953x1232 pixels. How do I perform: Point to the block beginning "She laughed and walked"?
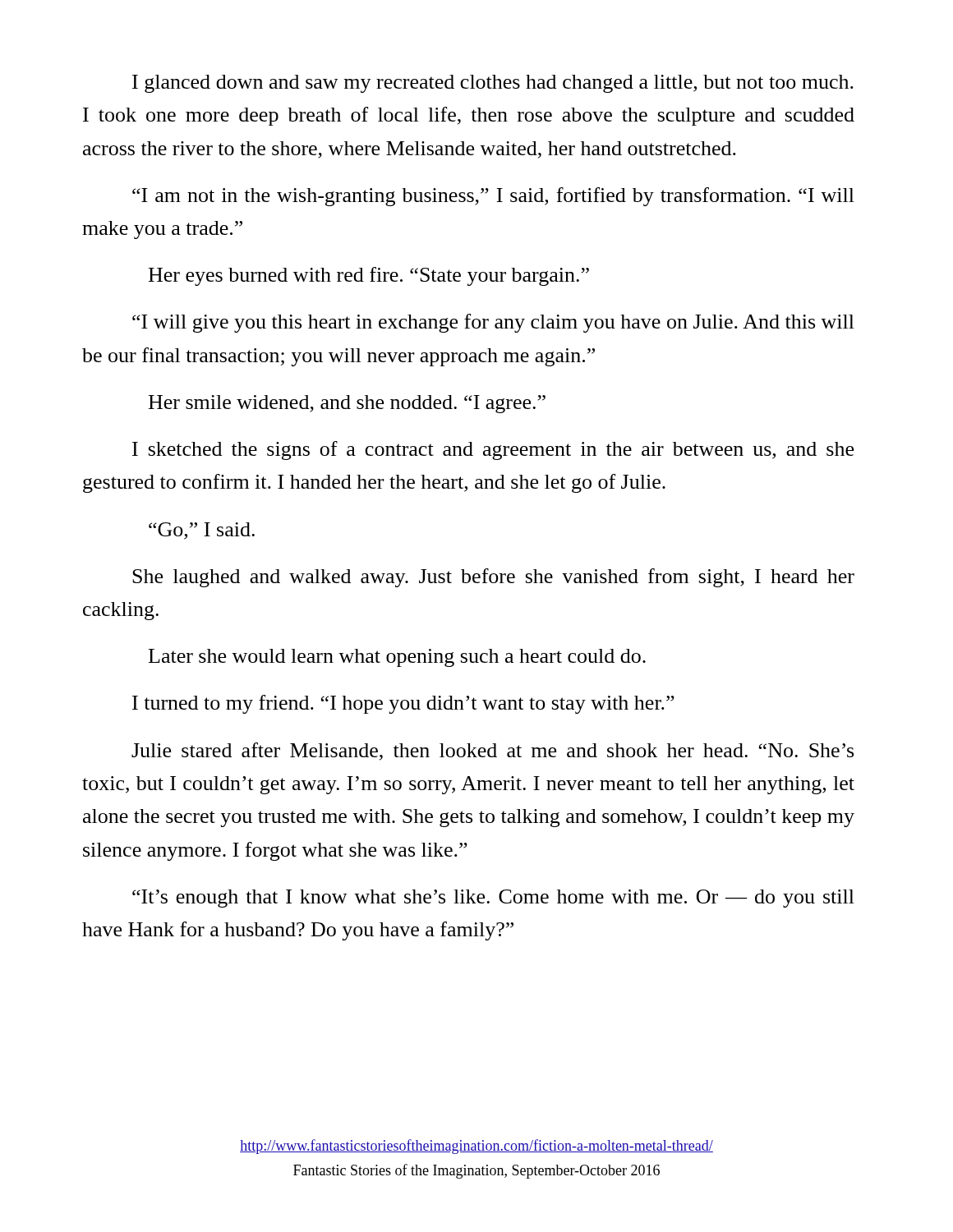pyautogui.click(x=468, y=593)
